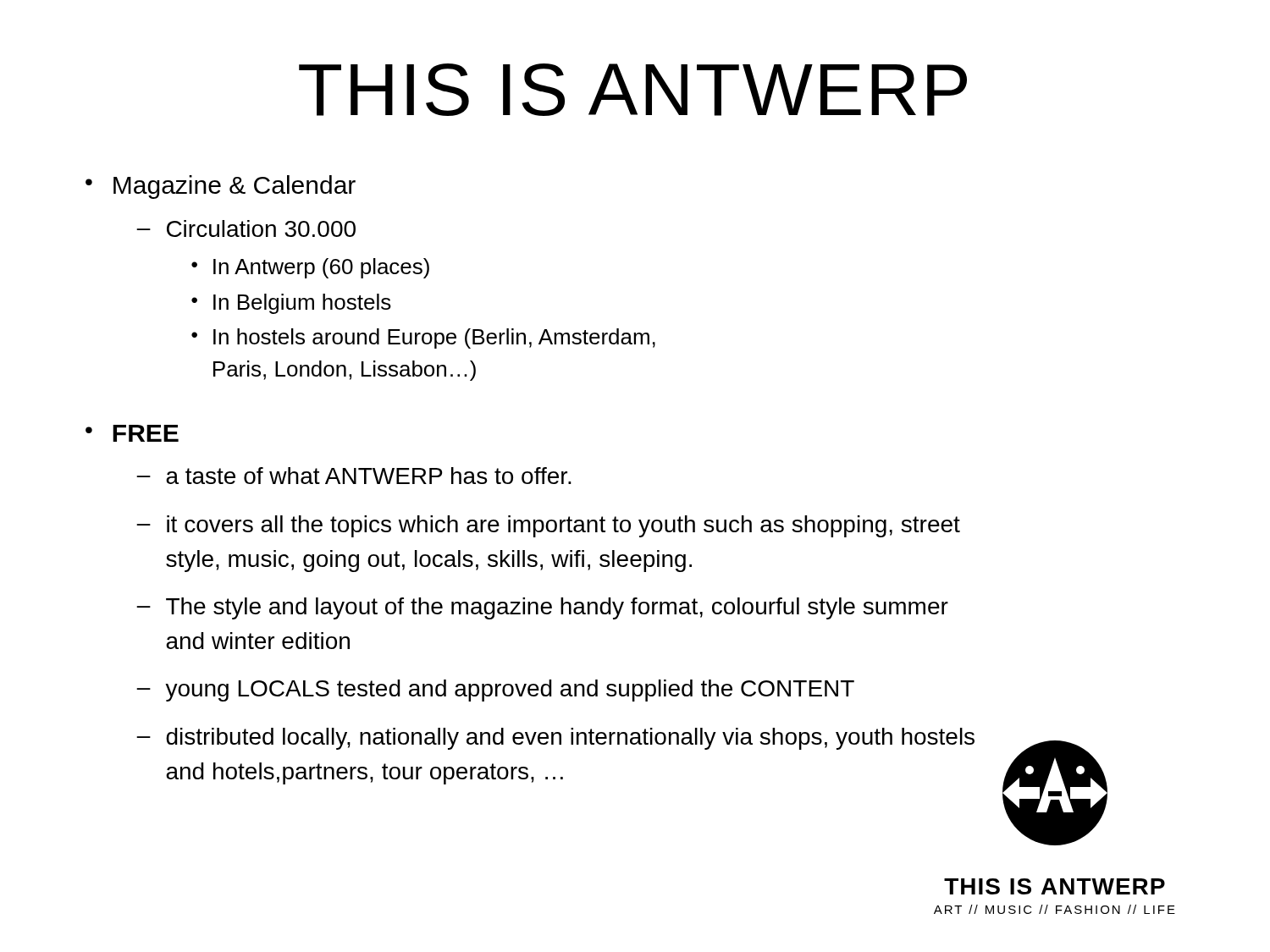1270x952 pixels.
Task: Point to the region starting "– young LOCALS tested and approved"
Action: pos(496,689)
